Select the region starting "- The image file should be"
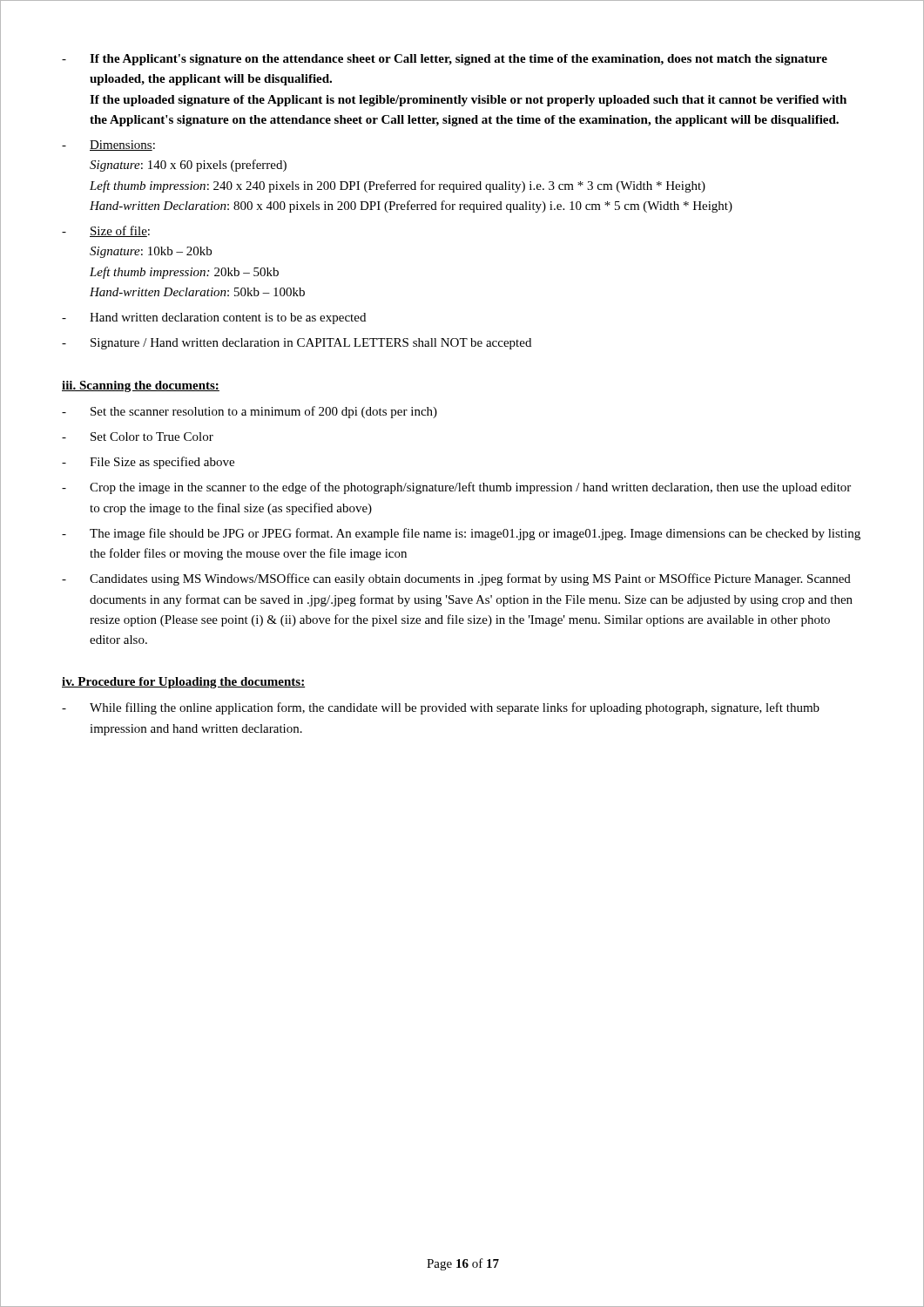 point(462,544)
